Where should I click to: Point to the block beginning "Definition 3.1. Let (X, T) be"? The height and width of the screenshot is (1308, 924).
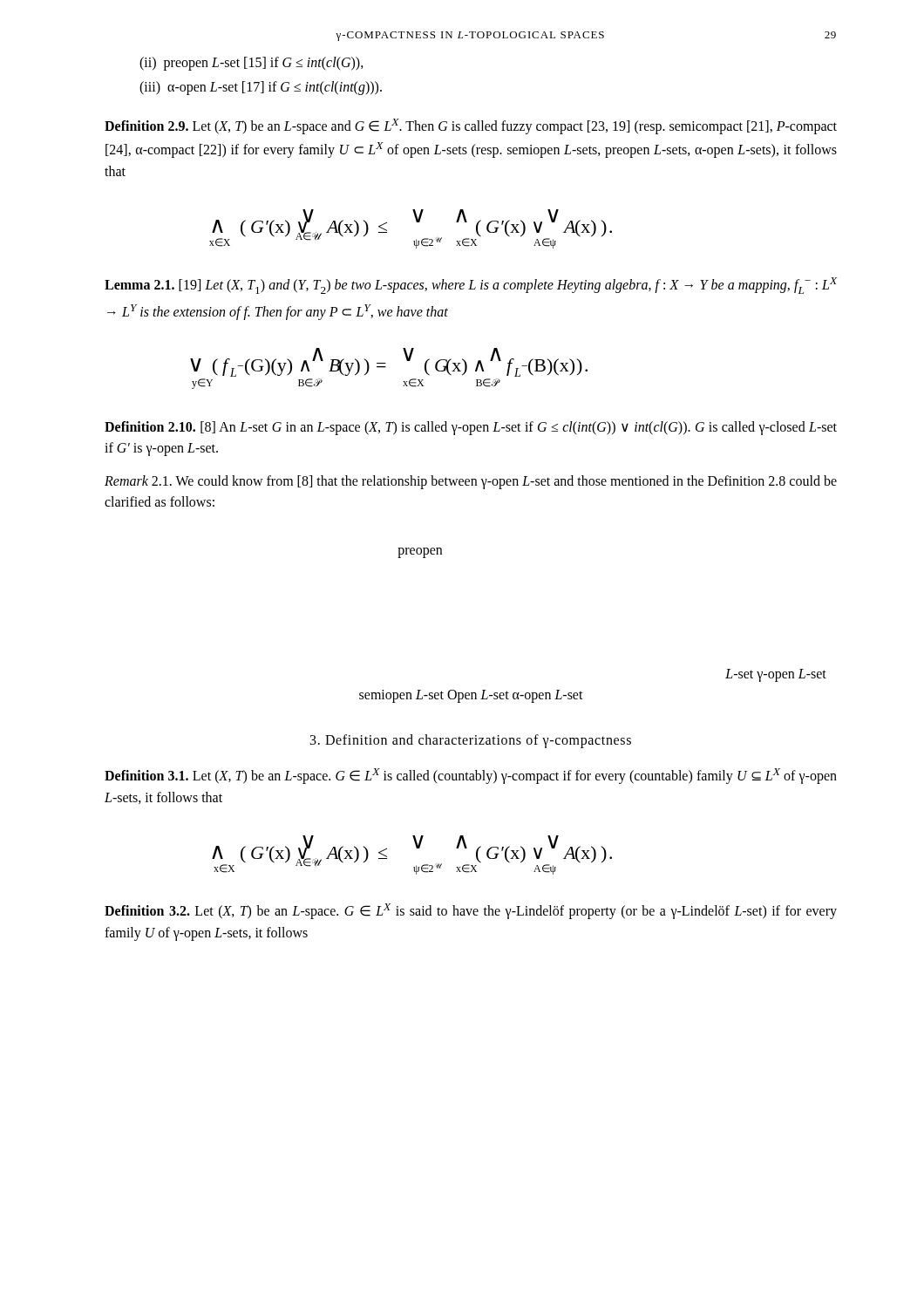click(x=471, y=785)
